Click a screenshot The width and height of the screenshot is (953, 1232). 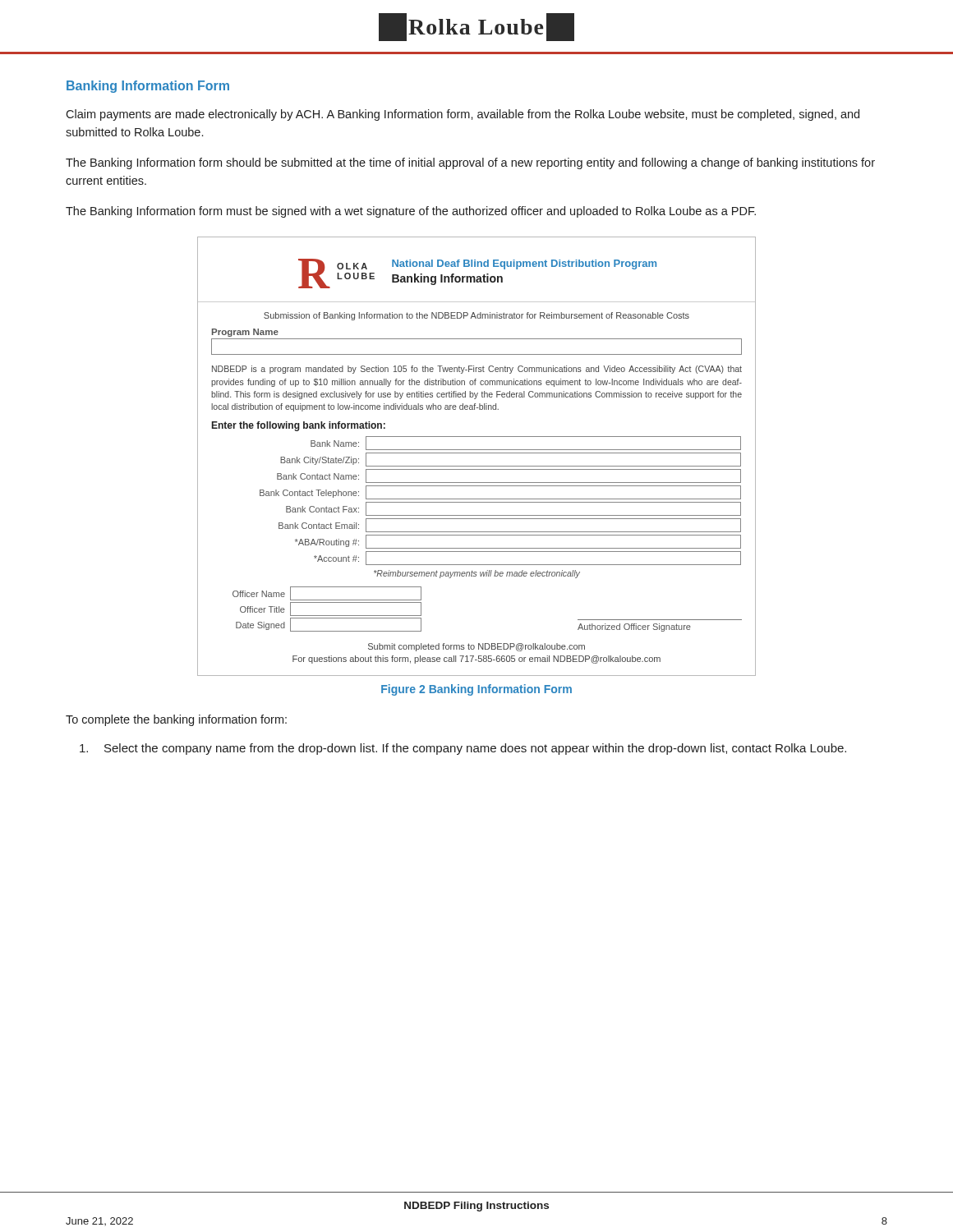tap(476, 456)
